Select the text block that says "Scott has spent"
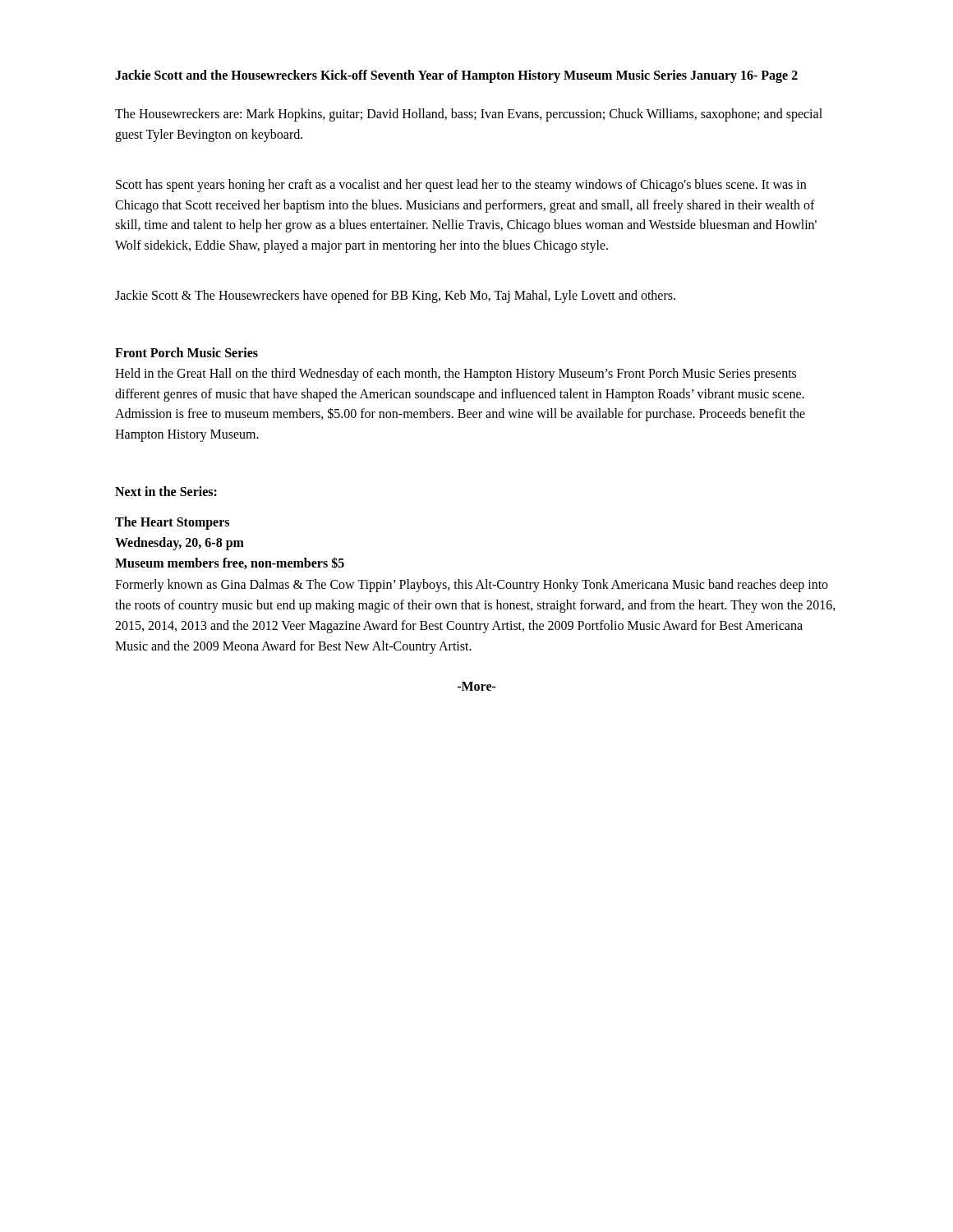Image resolution: width=953 pixels, height=1232 pixels. [466, 215]
